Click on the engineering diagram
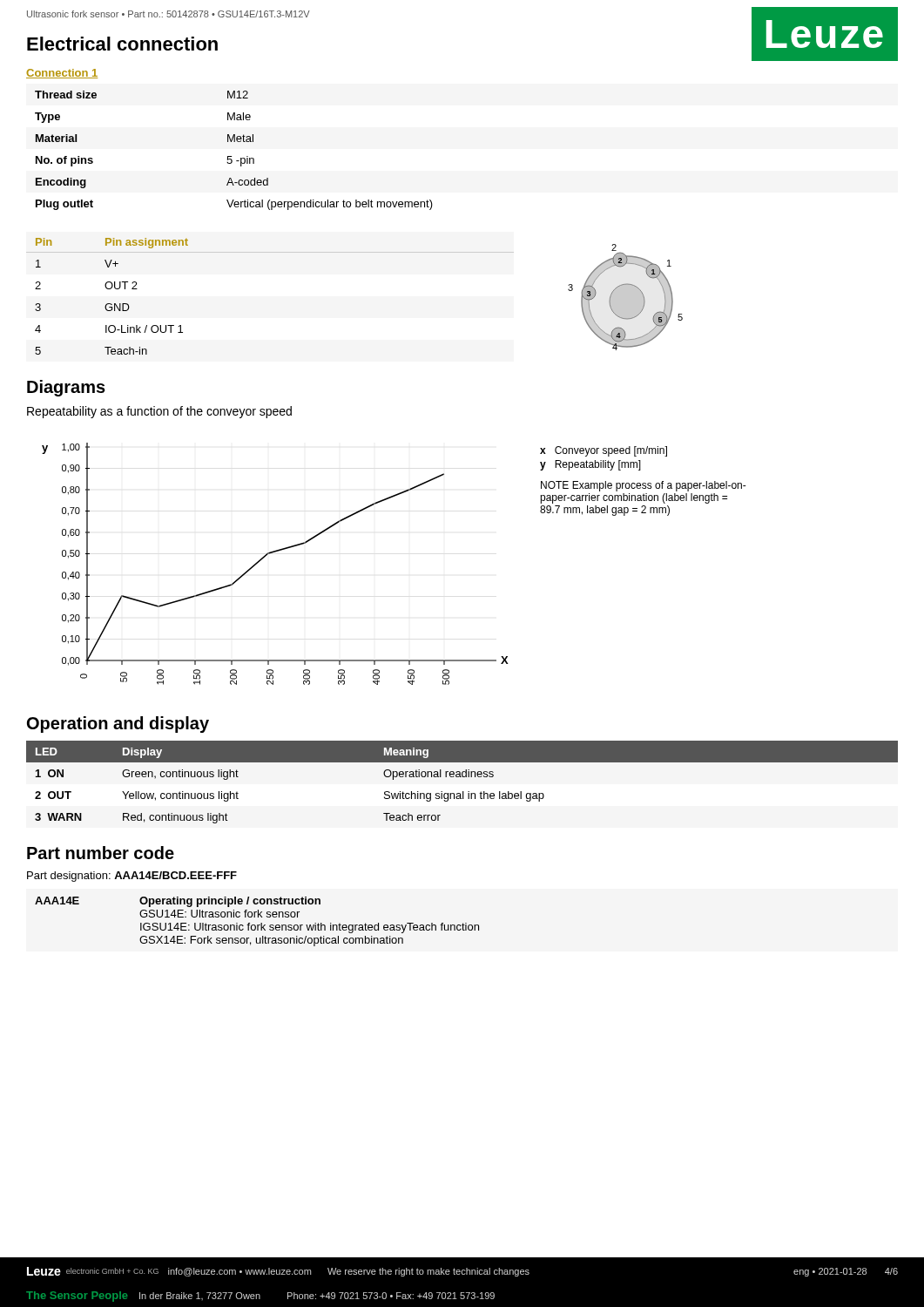 click(618, 298)
